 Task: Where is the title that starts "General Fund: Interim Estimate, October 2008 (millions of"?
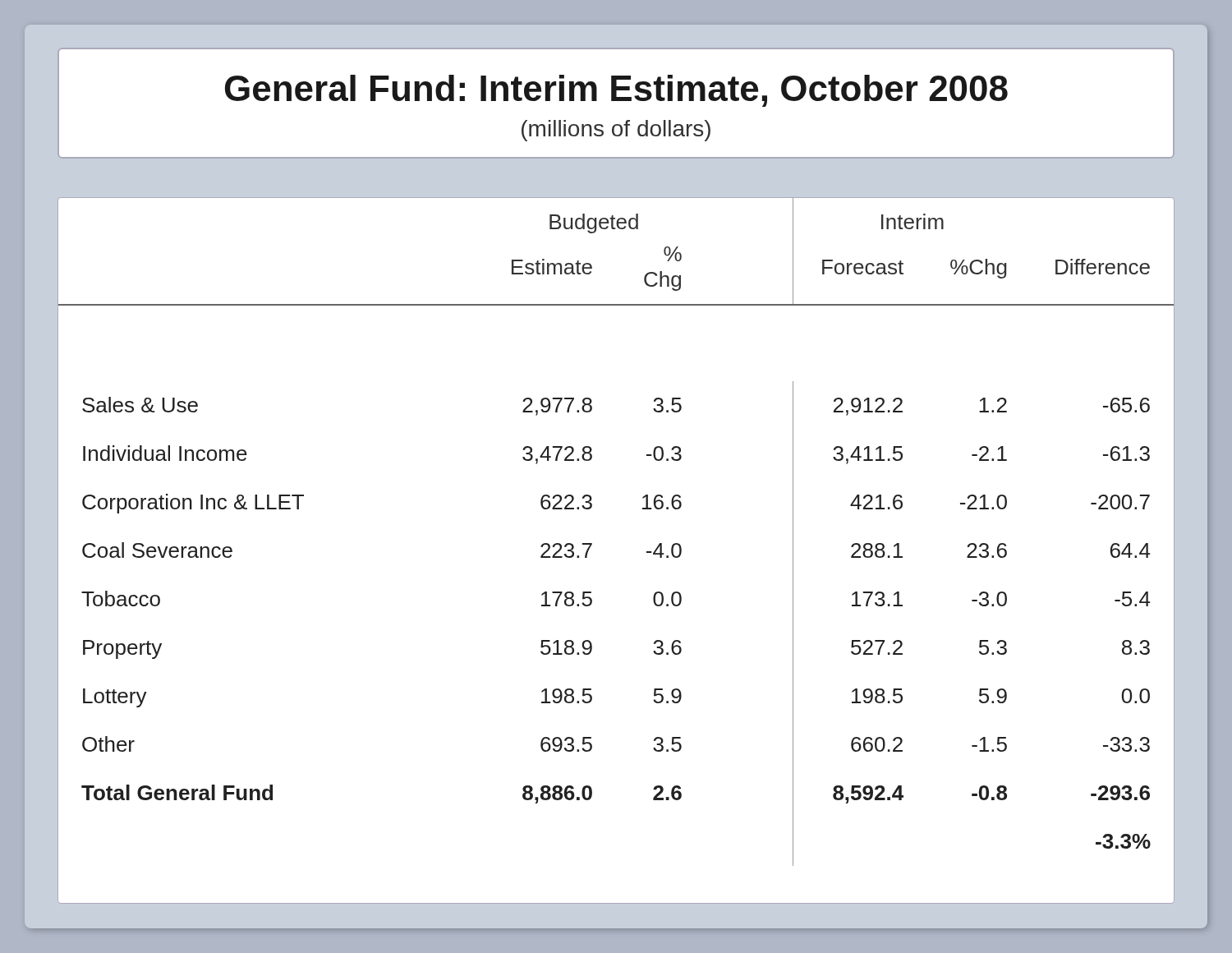pos(616,105)
